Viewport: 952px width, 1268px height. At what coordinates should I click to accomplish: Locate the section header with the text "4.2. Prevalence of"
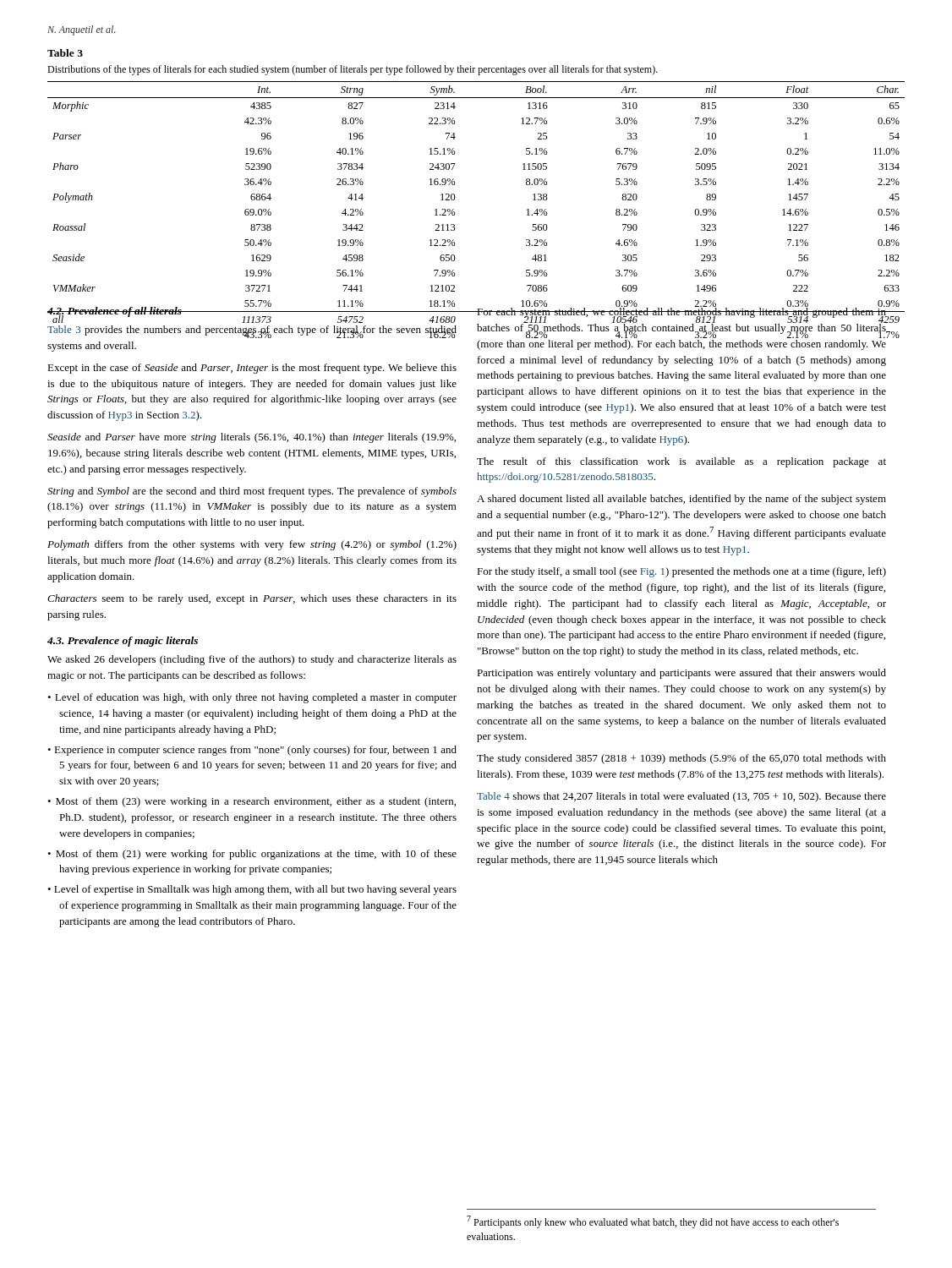pos(115,311)
